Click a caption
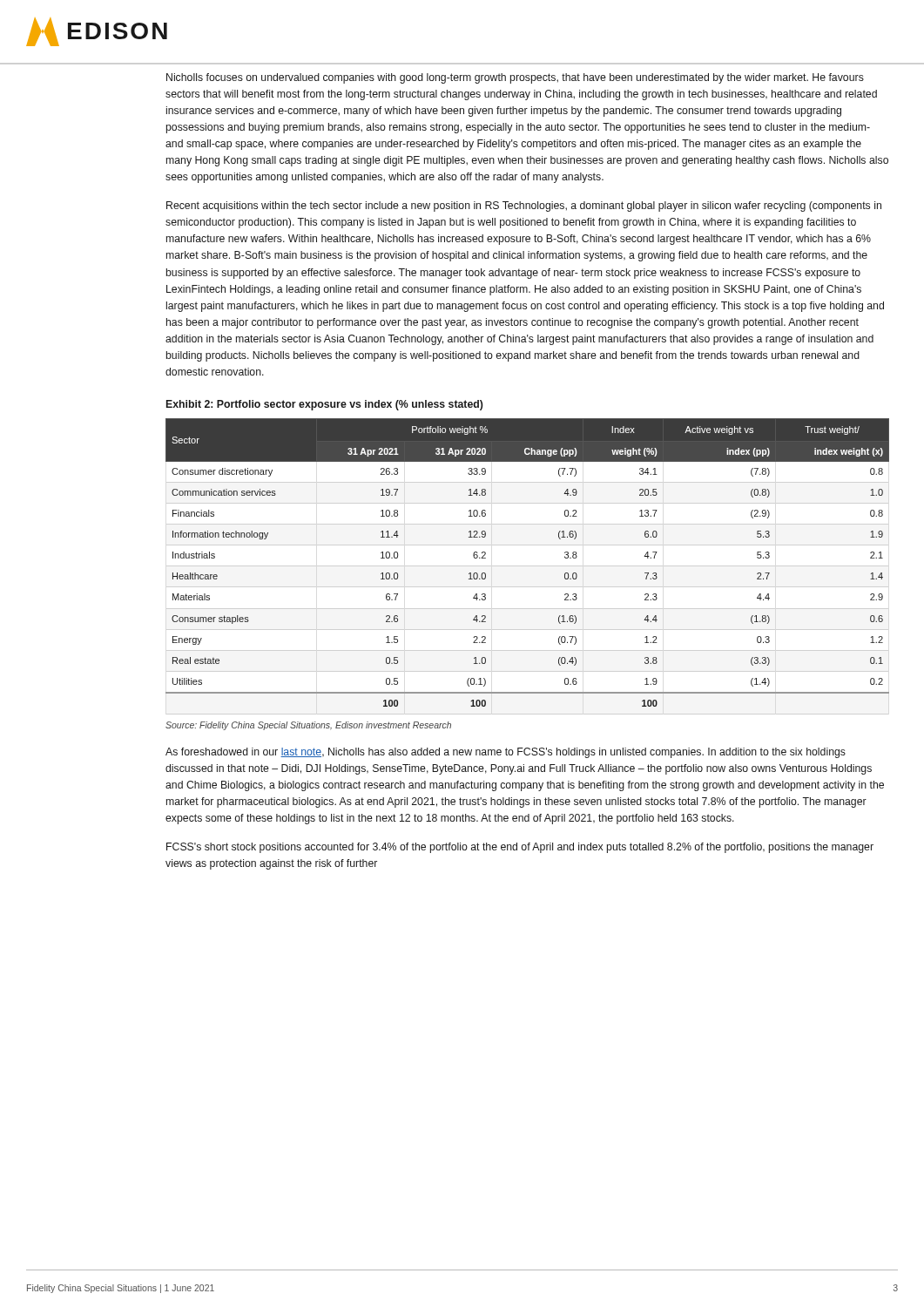Screen dimensions: 1307x924 [324, 404]
